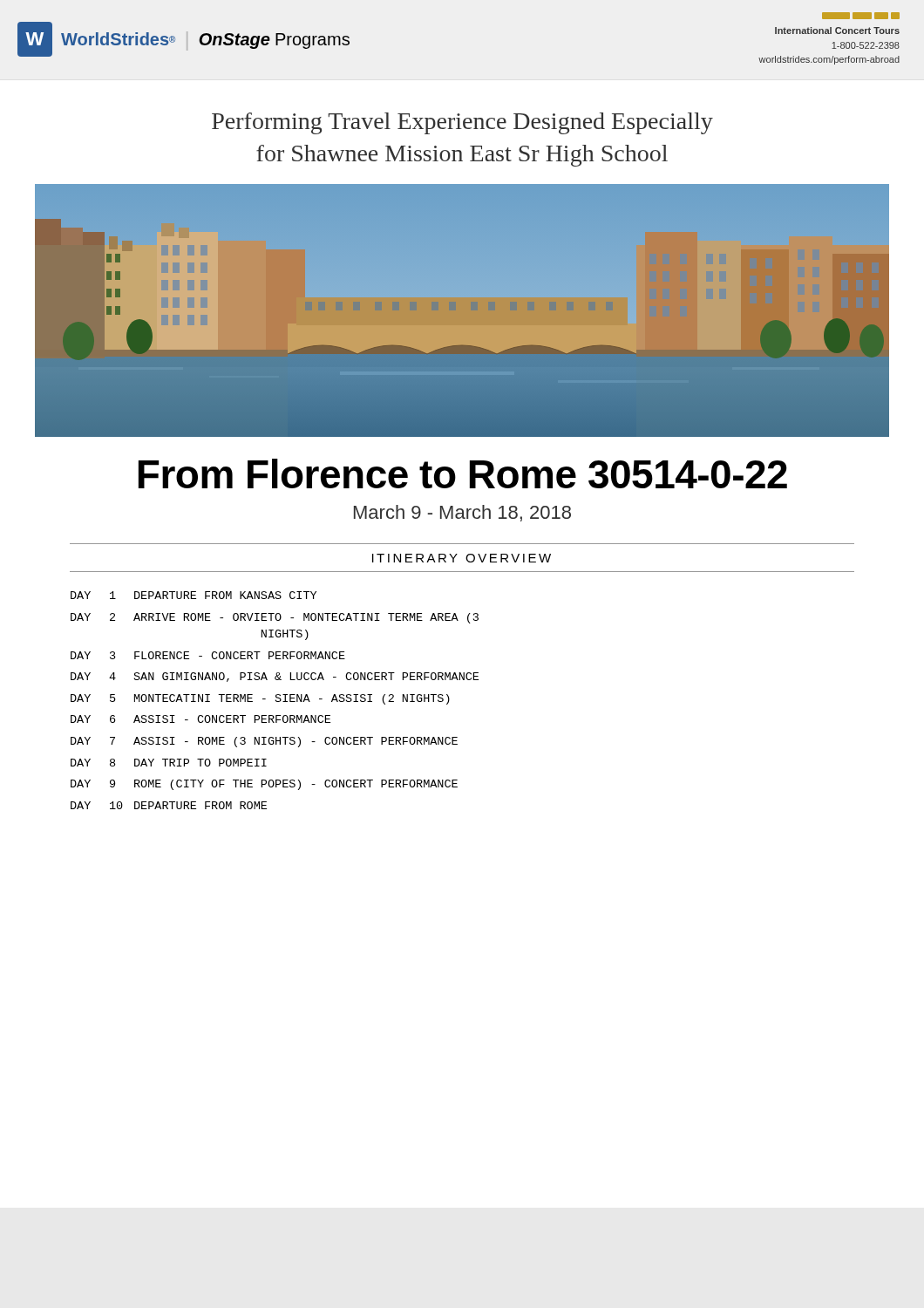Locate the block of text that opens with "DAY 2 ARRIVE ROME - ORVIETO"
Screen dimensions: 1308x924
[275, 626]
